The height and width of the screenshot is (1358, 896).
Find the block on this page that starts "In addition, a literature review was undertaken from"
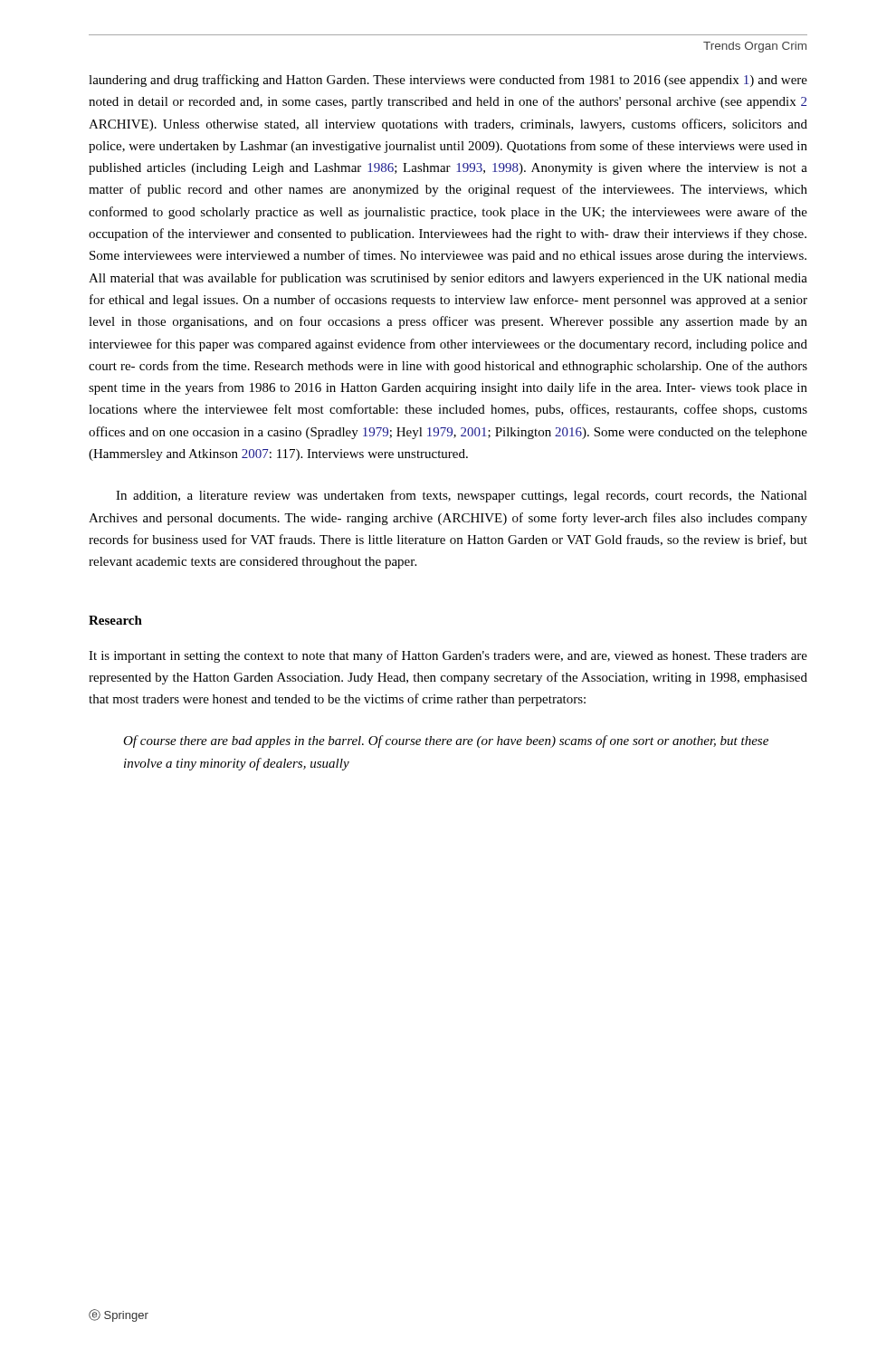(448, 529)
